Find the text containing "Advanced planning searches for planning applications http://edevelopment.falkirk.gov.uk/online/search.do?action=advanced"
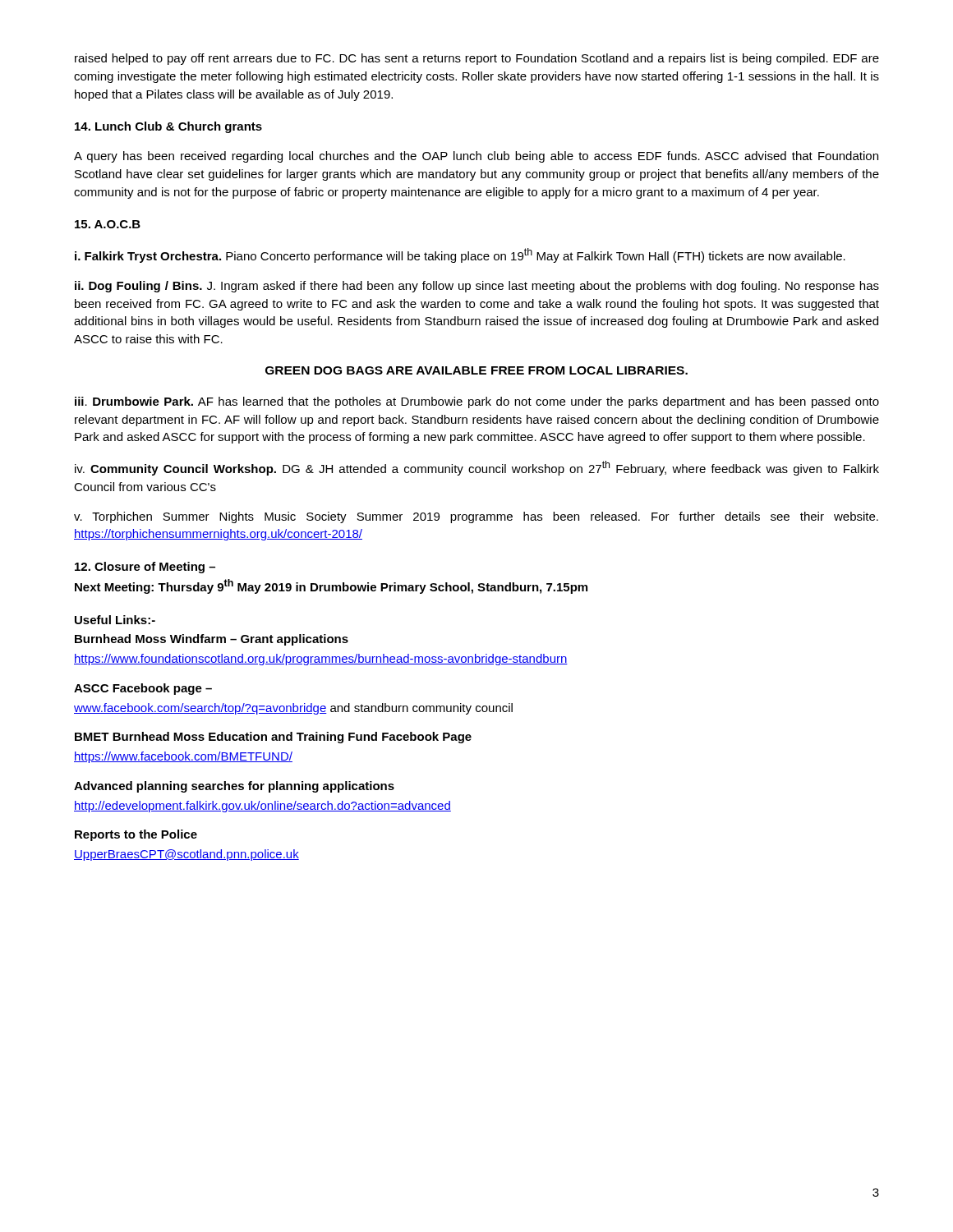 pyautogui.click(x=234, y=787)
